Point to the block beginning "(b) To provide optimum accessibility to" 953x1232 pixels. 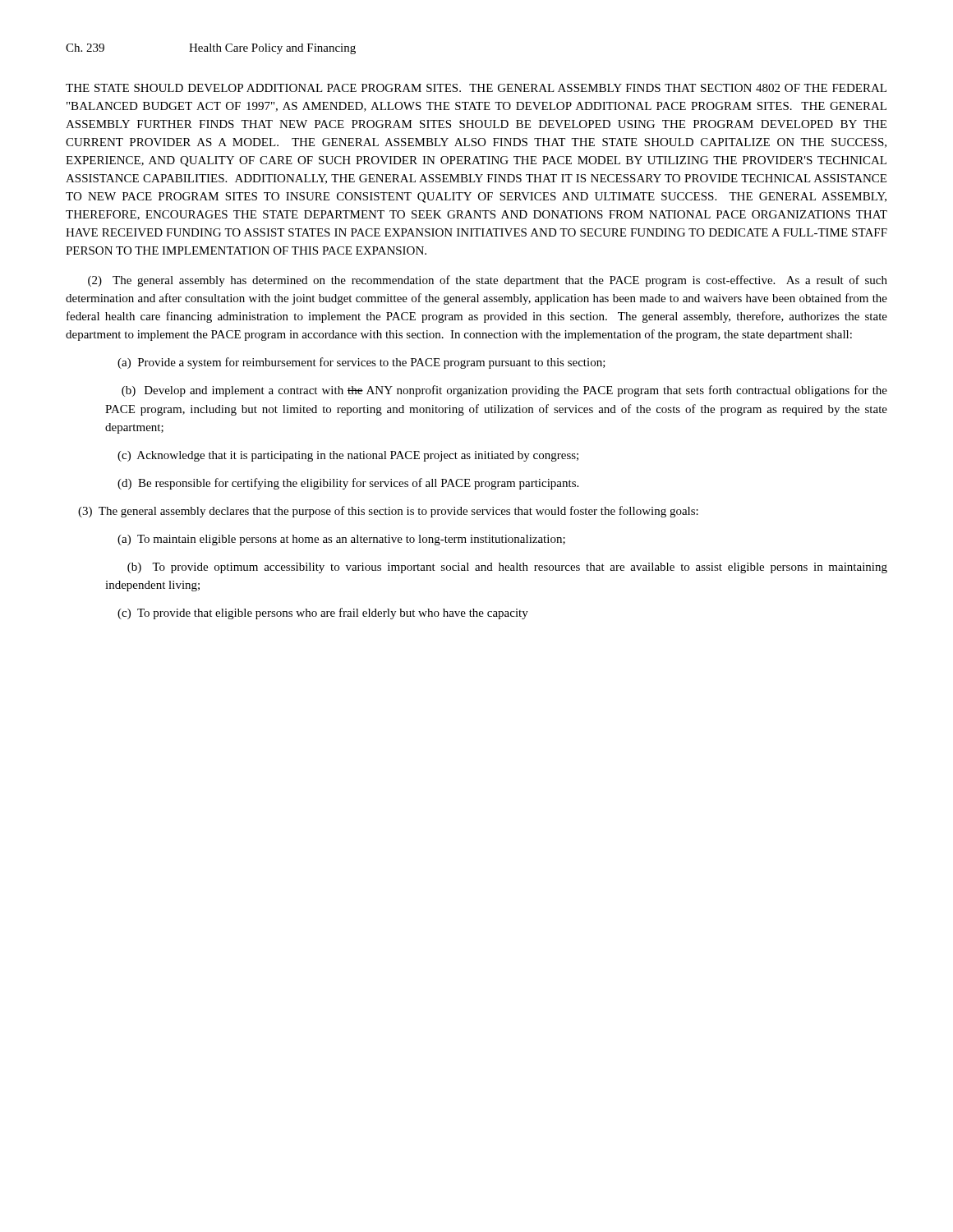496,576
